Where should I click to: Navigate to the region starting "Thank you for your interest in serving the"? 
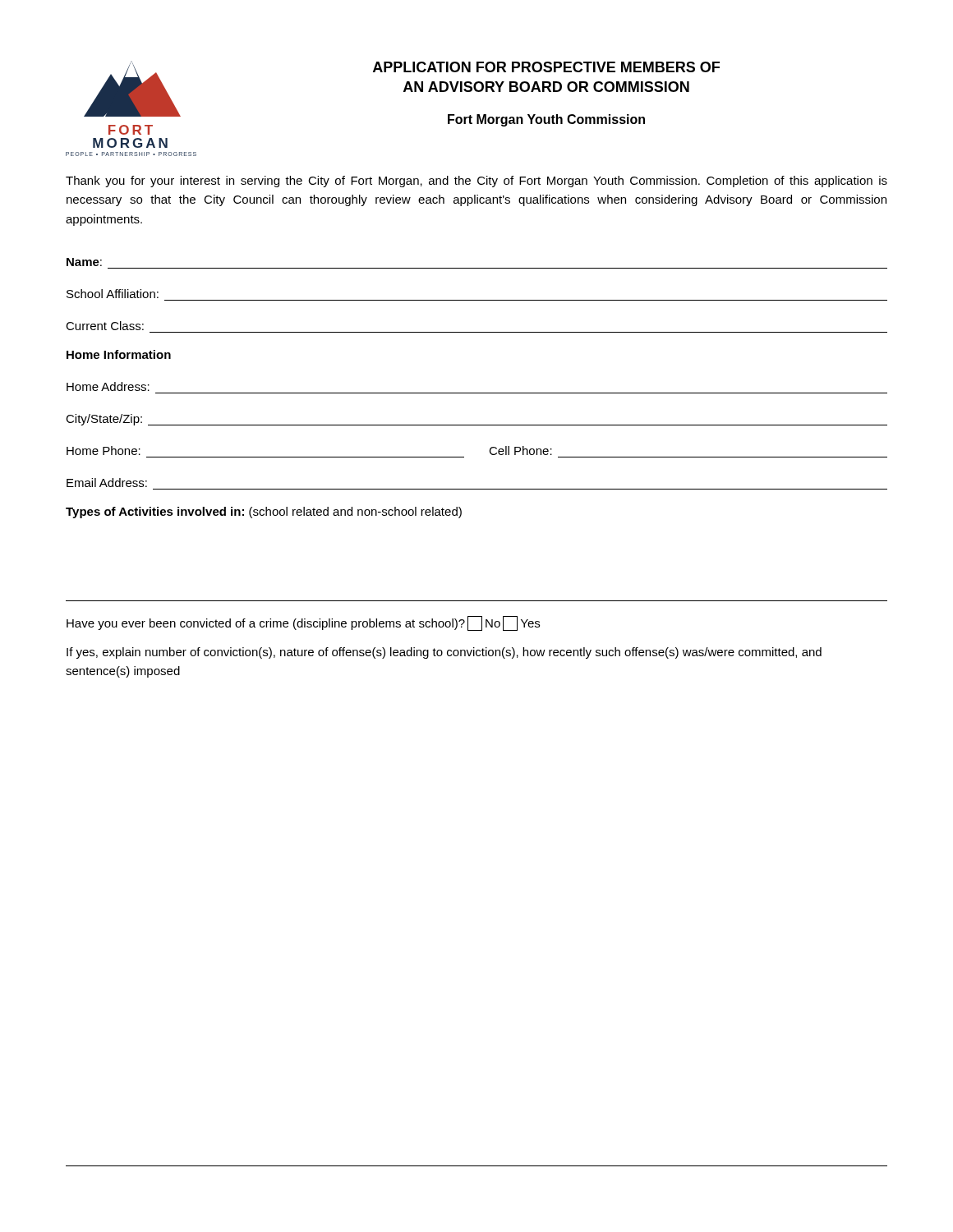[x=476, y=199]
